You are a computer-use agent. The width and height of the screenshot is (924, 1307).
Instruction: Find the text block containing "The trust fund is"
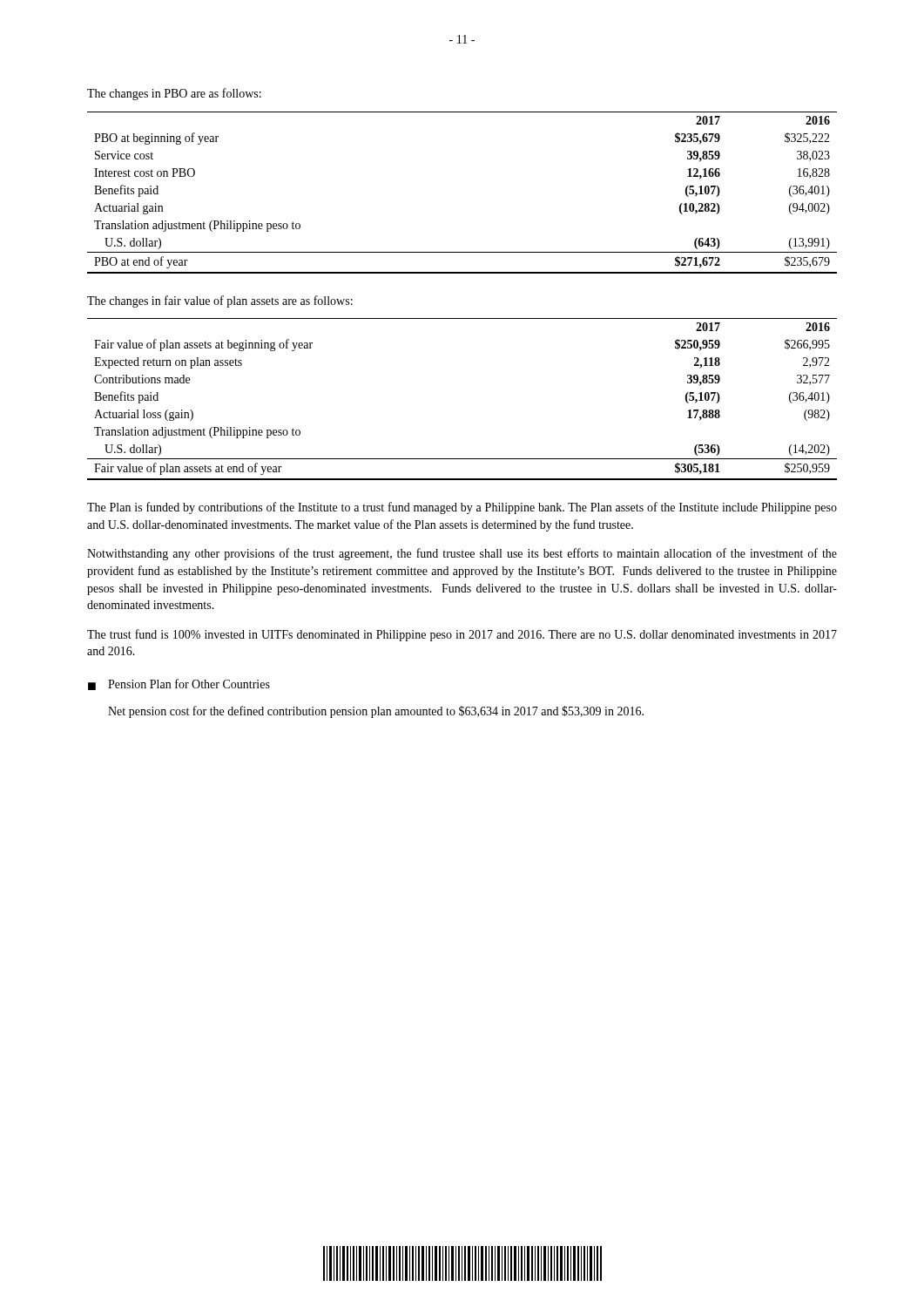point(462,643)
